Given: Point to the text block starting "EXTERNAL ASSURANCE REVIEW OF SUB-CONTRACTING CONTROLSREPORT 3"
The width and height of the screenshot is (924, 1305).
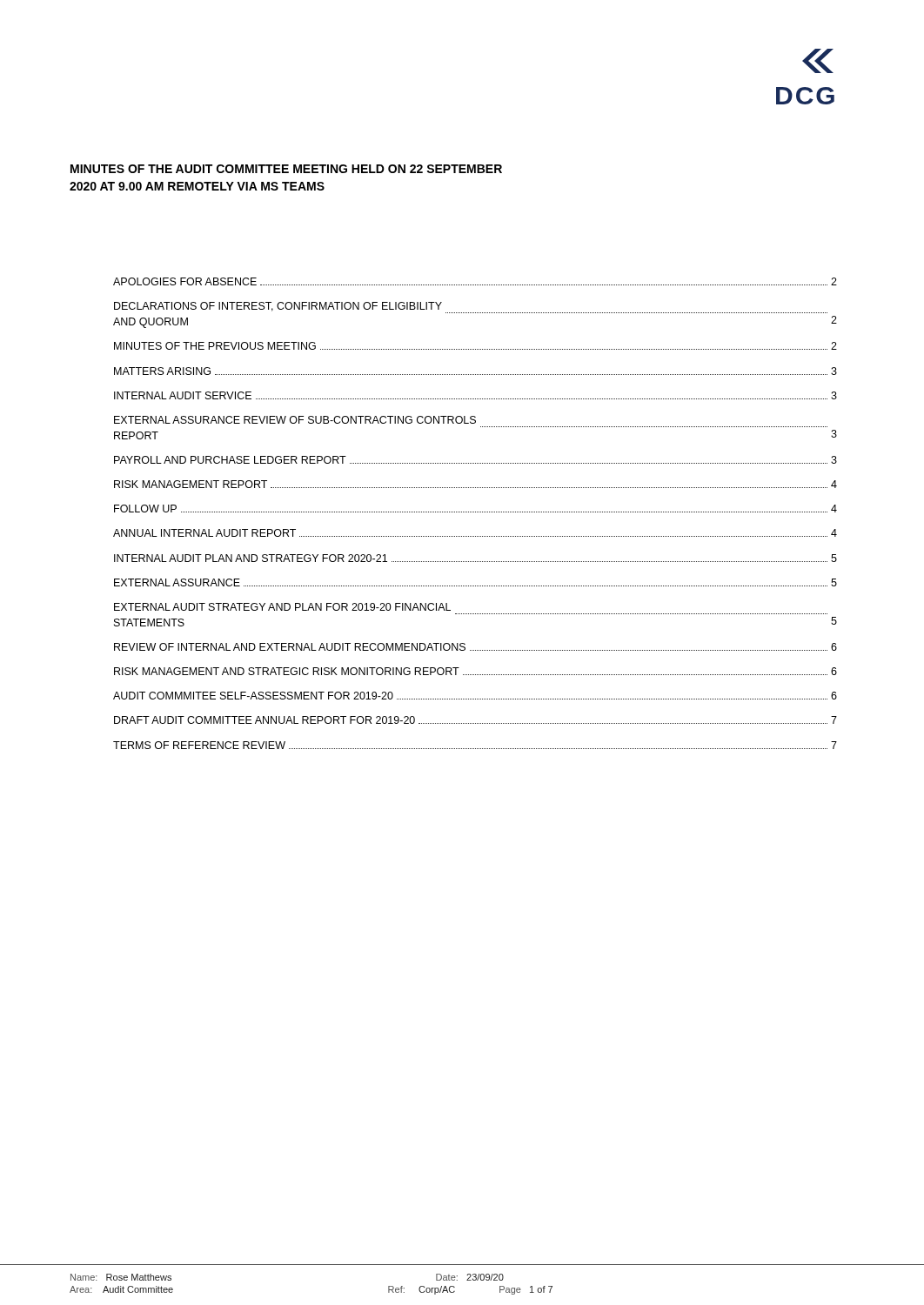Looking at the screenshot, I should tap(475, 428).
